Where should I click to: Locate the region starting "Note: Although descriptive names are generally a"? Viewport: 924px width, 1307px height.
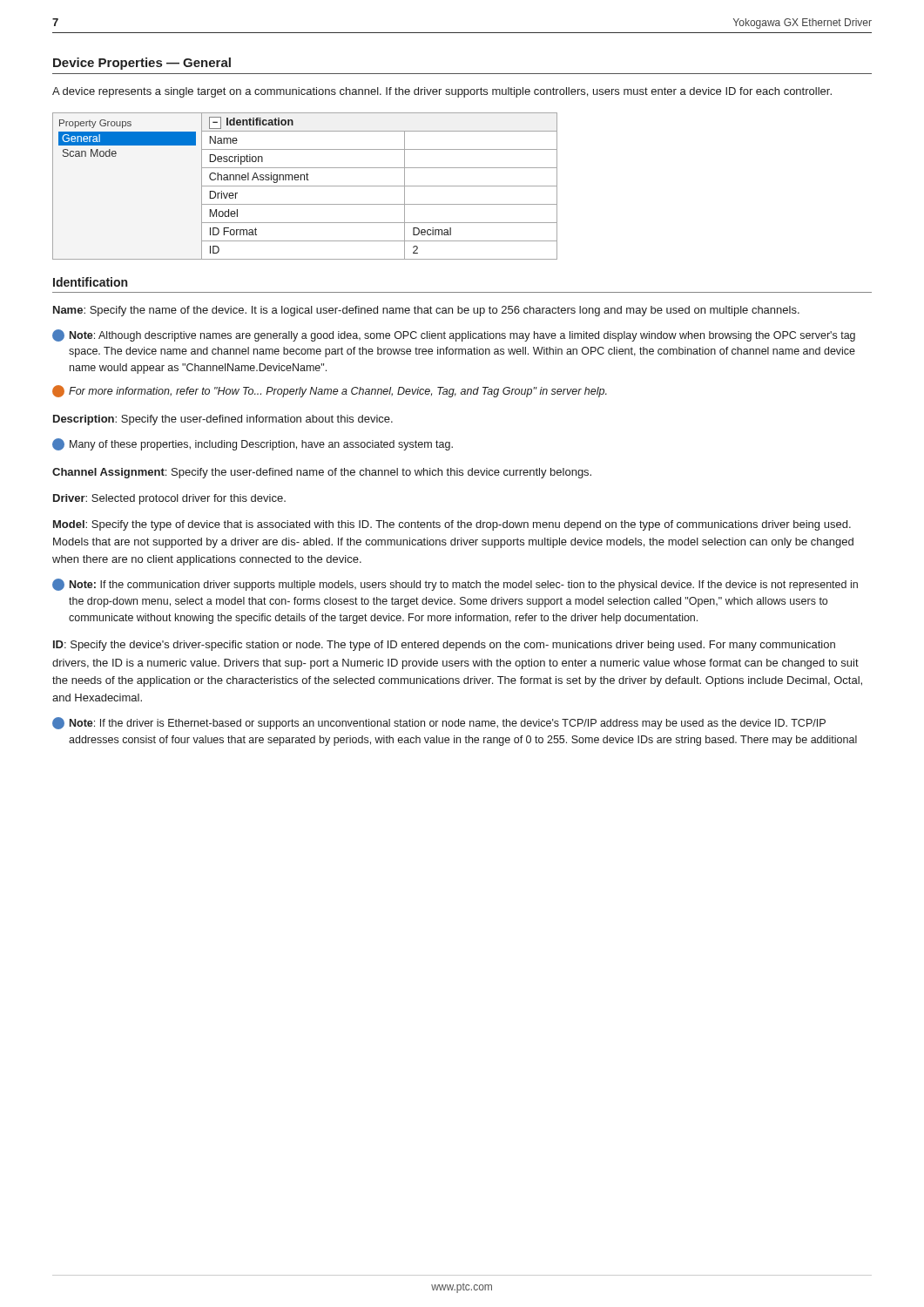pyautogui.click(x=462, y=352)
